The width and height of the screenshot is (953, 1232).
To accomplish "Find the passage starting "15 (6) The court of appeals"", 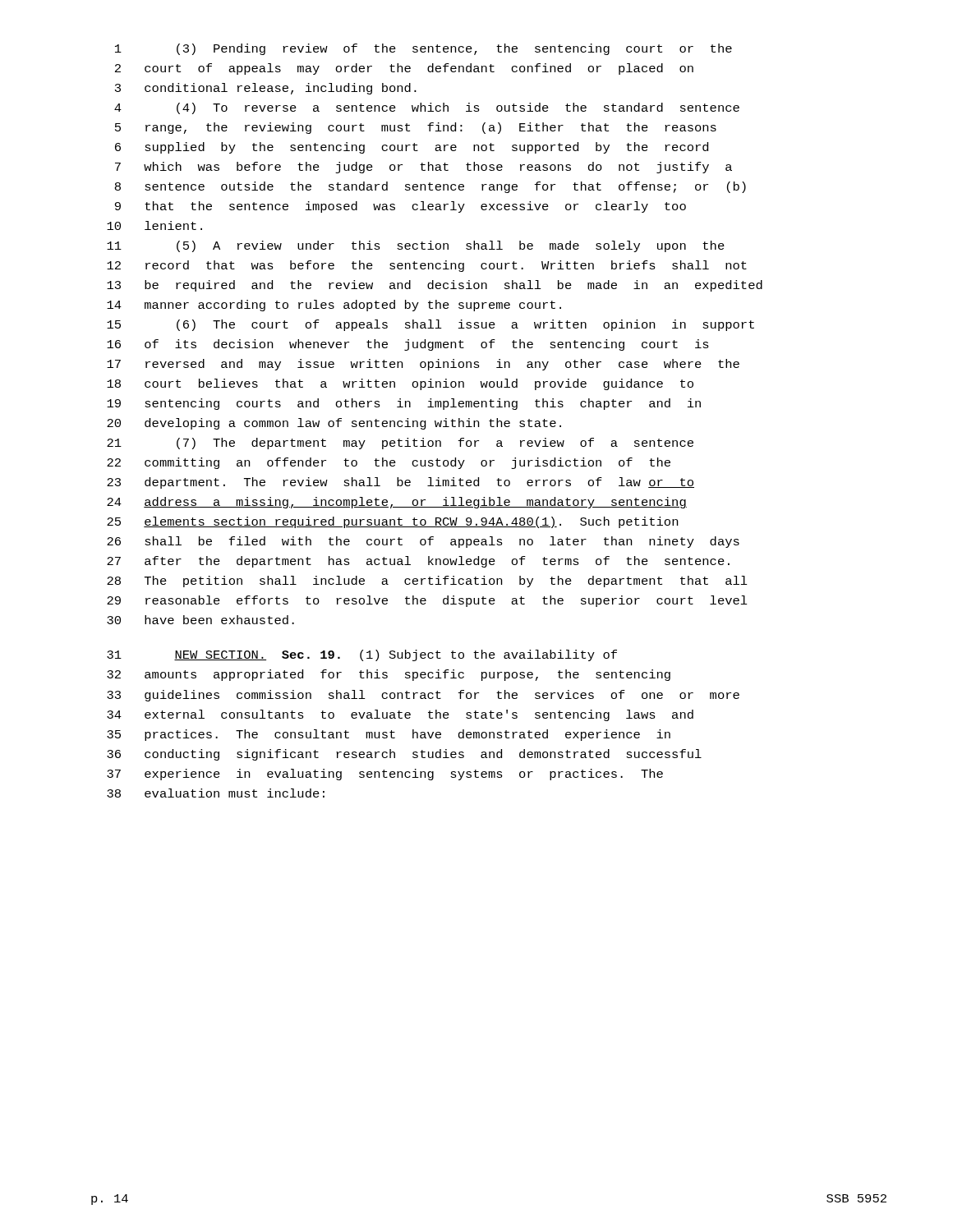I will pyautogui.click(x=489, y=375).
